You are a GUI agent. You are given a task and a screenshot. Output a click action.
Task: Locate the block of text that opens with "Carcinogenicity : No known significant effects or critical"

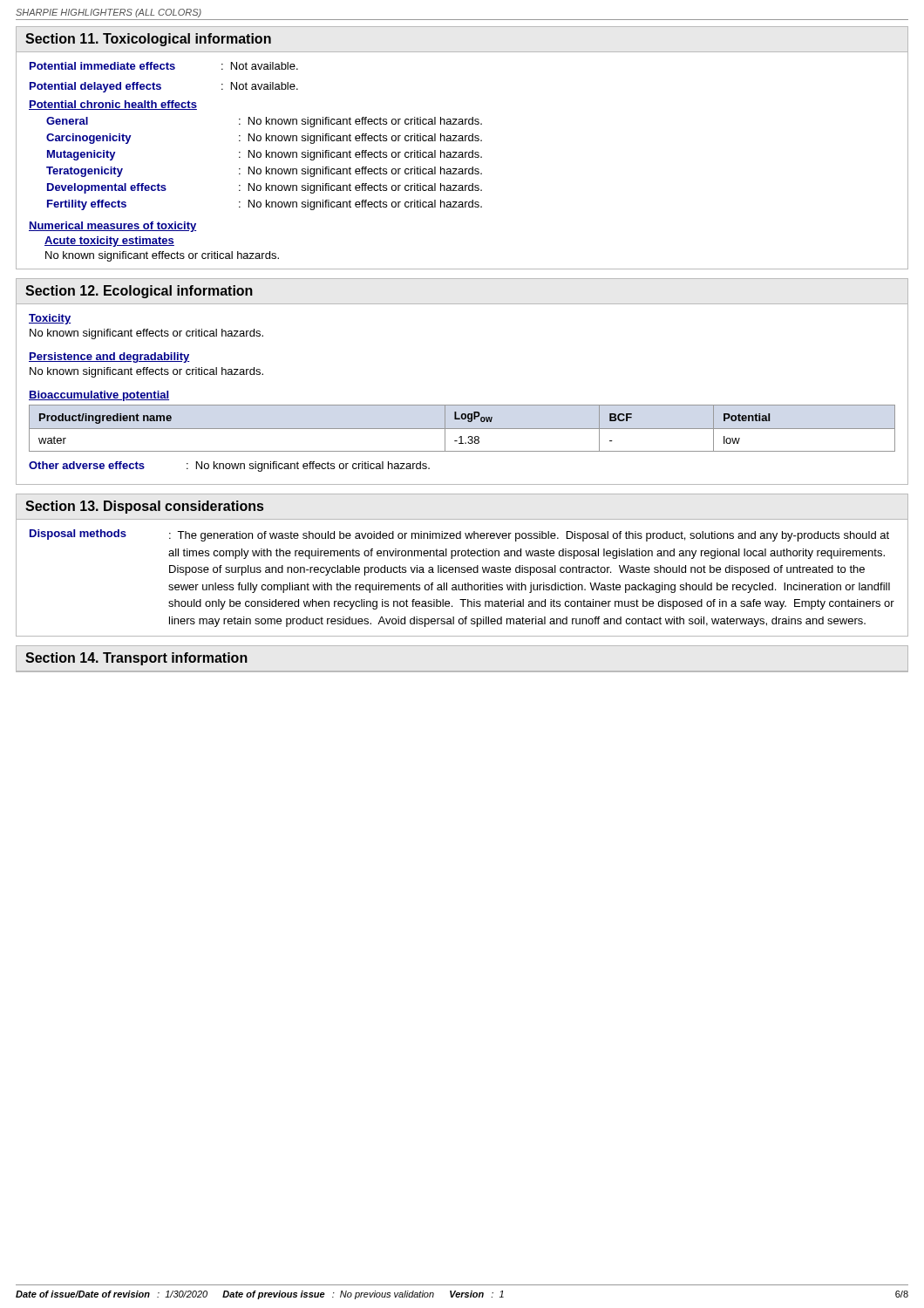(471, 137)
